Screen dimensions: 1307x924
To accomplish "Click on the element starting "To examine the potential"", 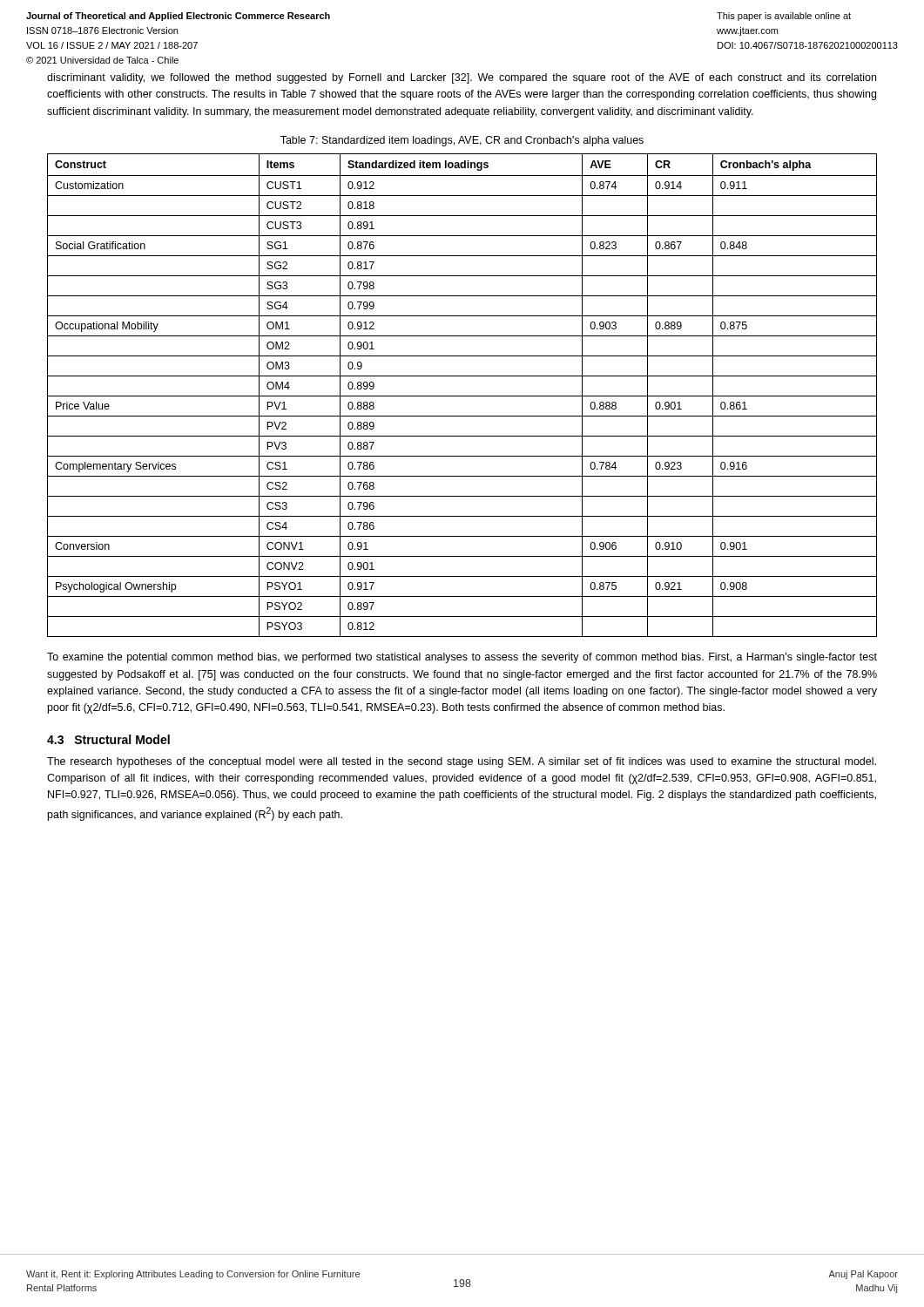I will click(462, 682).
